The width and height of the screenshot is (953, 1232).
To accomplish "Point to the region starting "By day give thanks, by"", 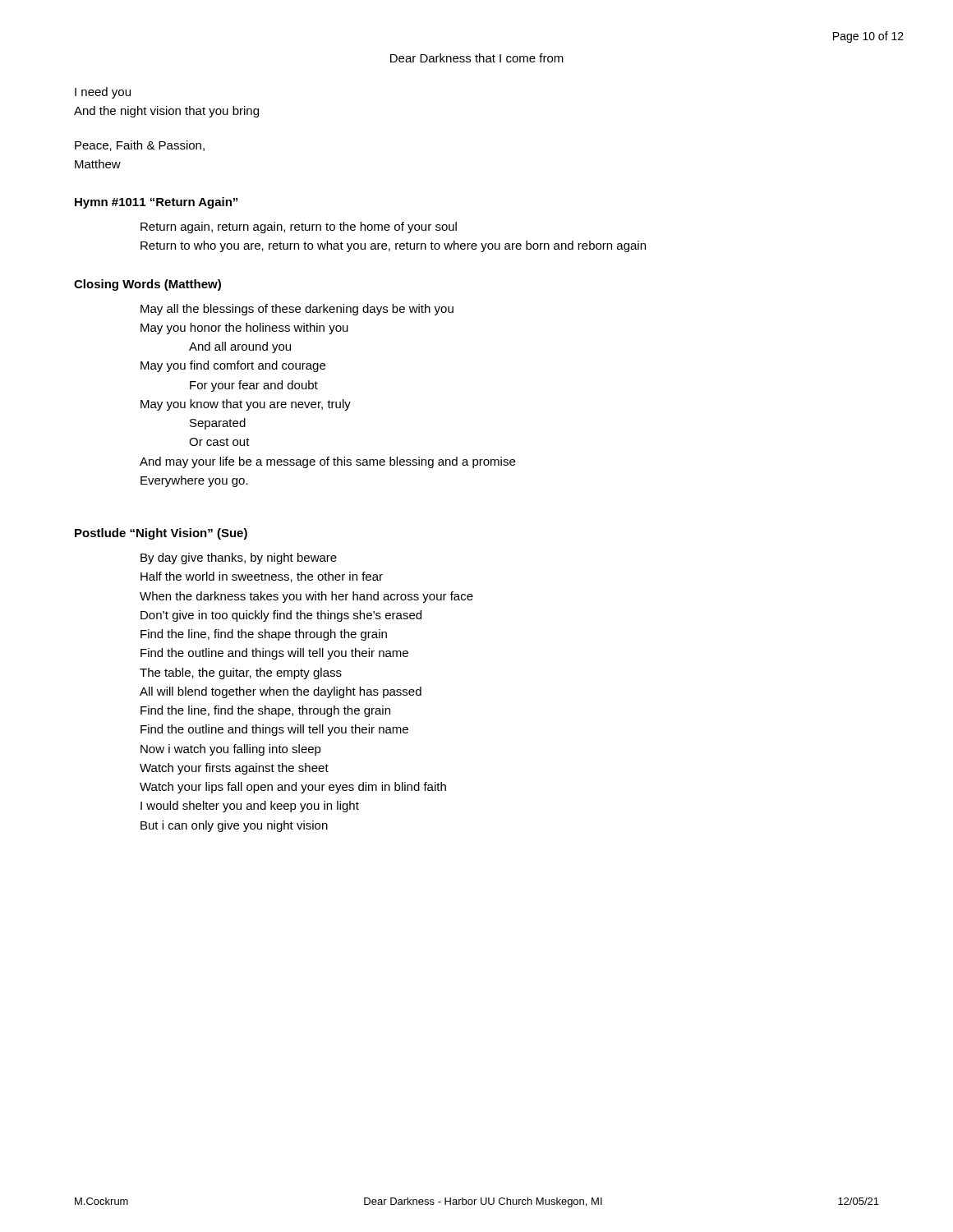I will tap(239, 559).
